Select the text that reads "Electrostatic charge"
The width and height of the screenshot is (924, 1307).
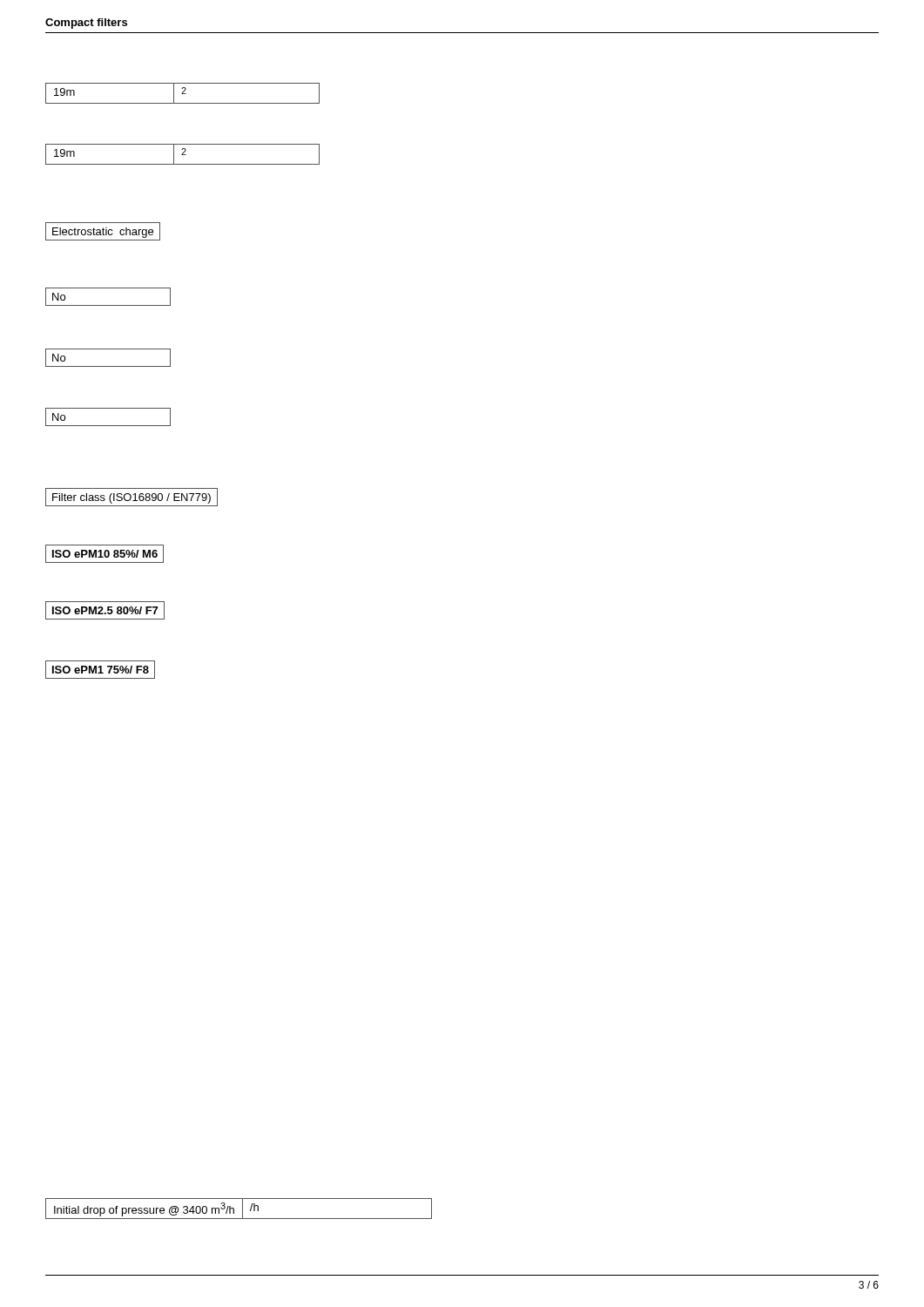(x=103, y=231)
